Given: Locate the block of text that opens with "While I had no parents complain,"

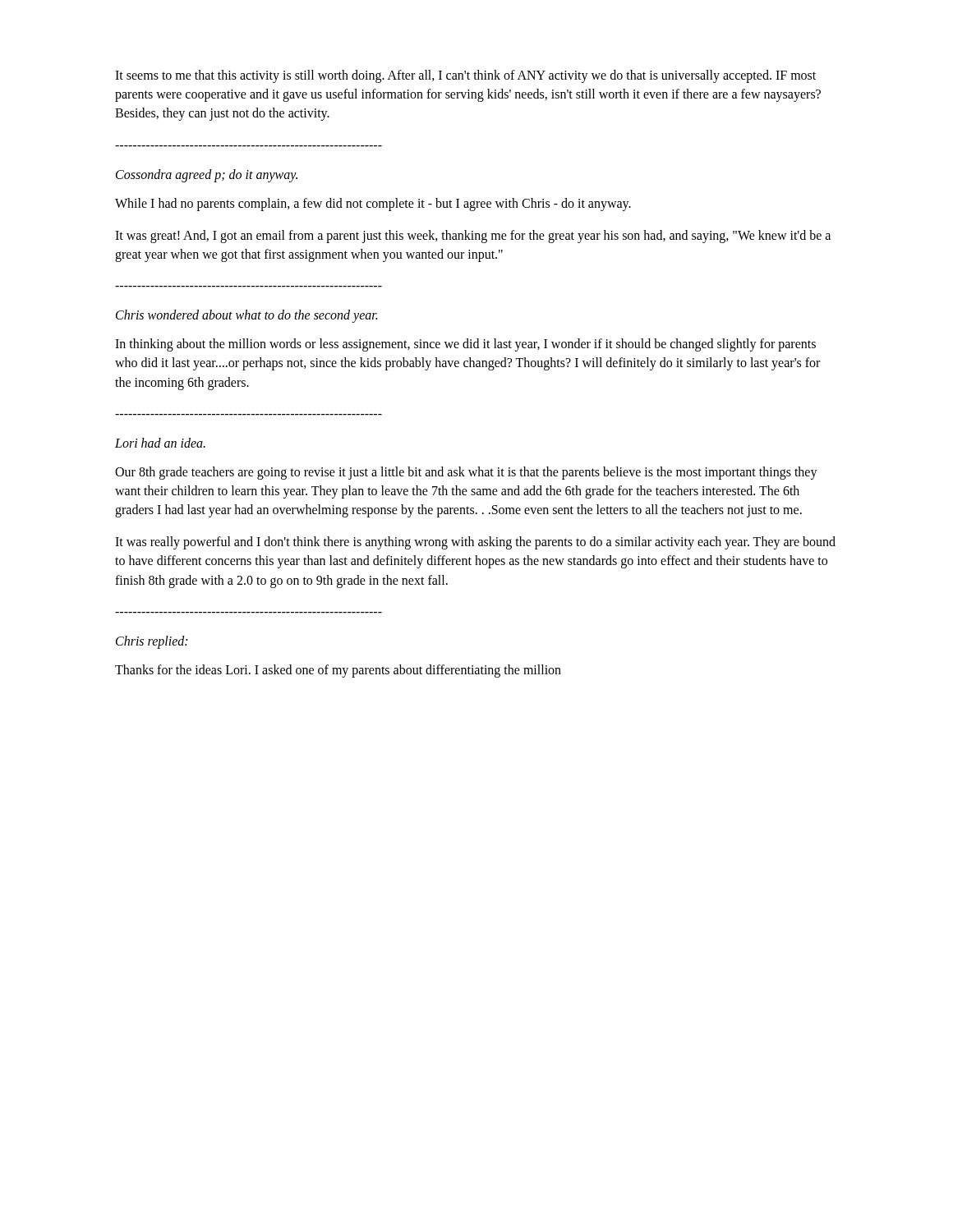Looking at the screenshot, I should click(373, 203).
